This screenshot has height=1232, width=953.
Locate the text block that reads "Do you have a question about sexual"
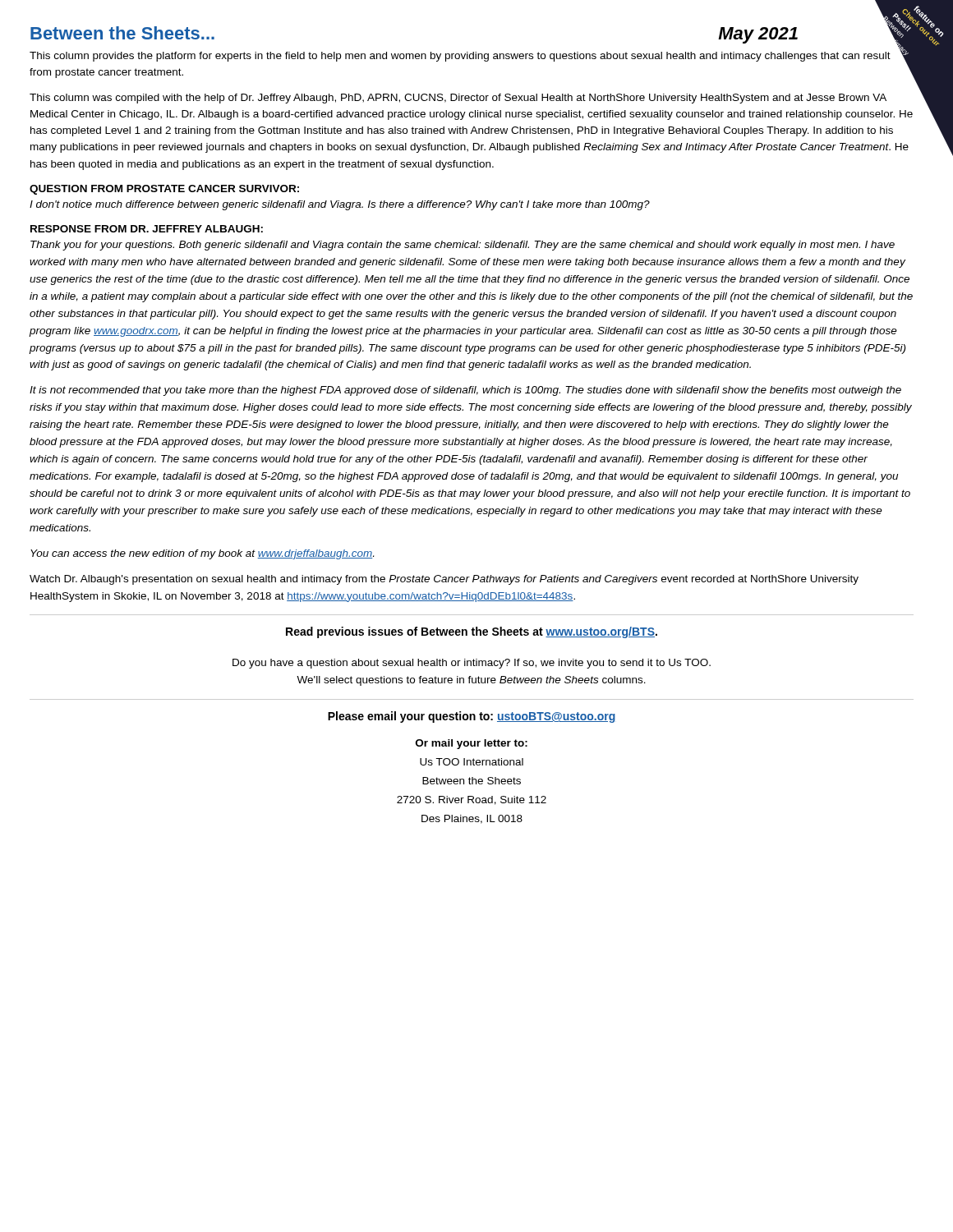tap(472, 671)
